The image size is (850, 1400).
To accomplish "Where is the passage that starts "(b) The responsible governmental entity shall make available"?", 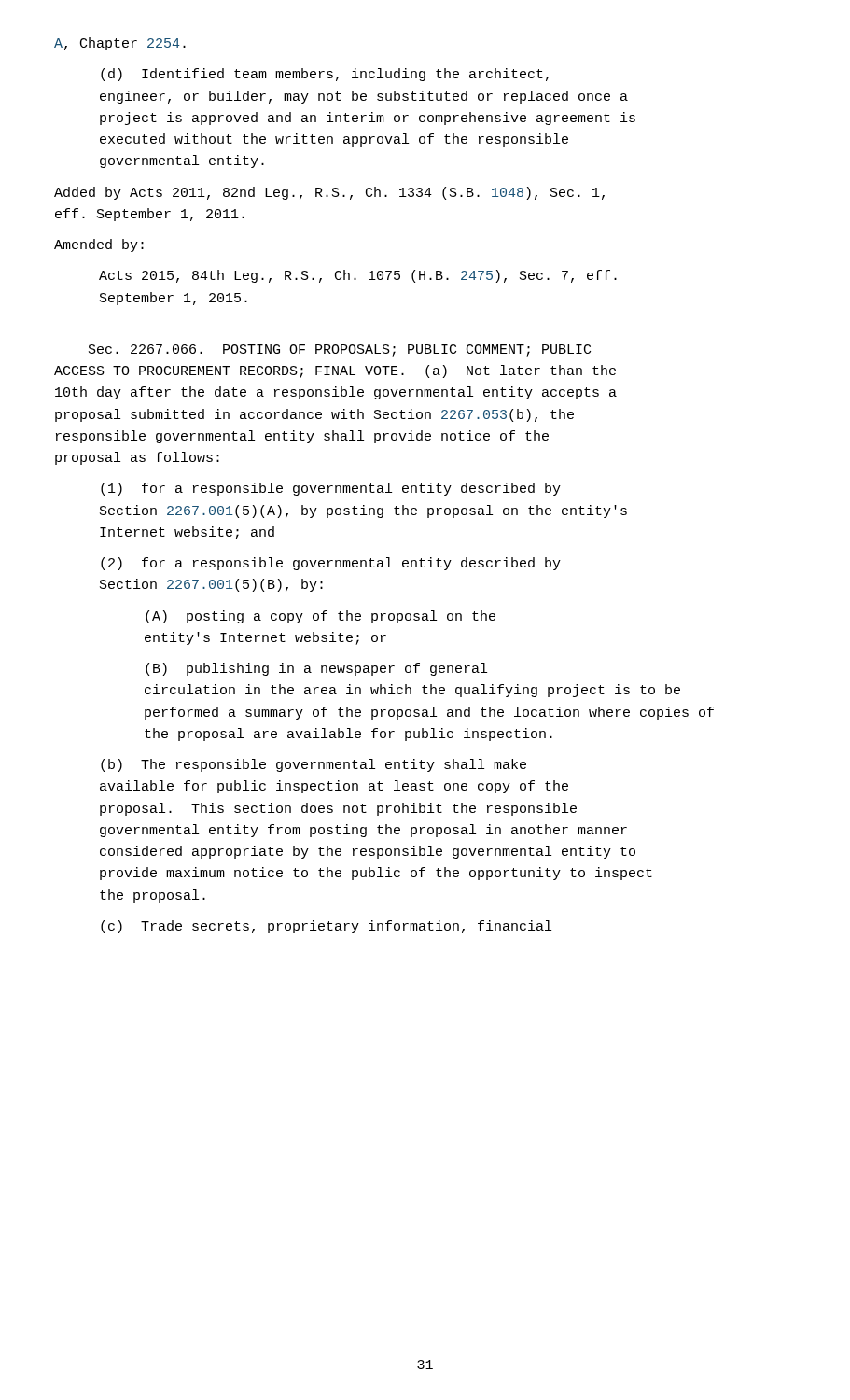I will pyautogui.click(x=447, y=831).
